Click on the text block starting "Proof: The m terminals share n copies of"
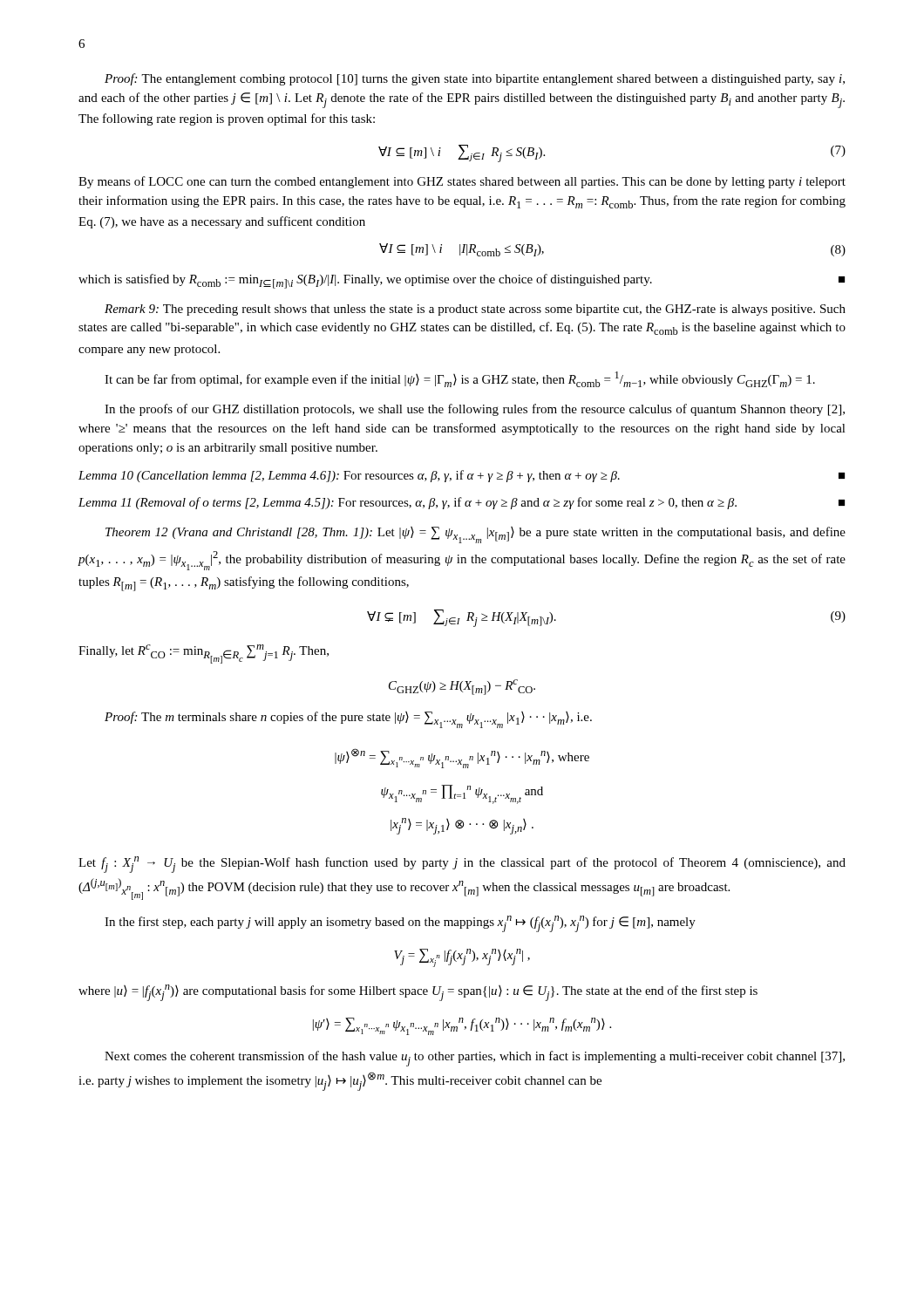 coord(462,719)
